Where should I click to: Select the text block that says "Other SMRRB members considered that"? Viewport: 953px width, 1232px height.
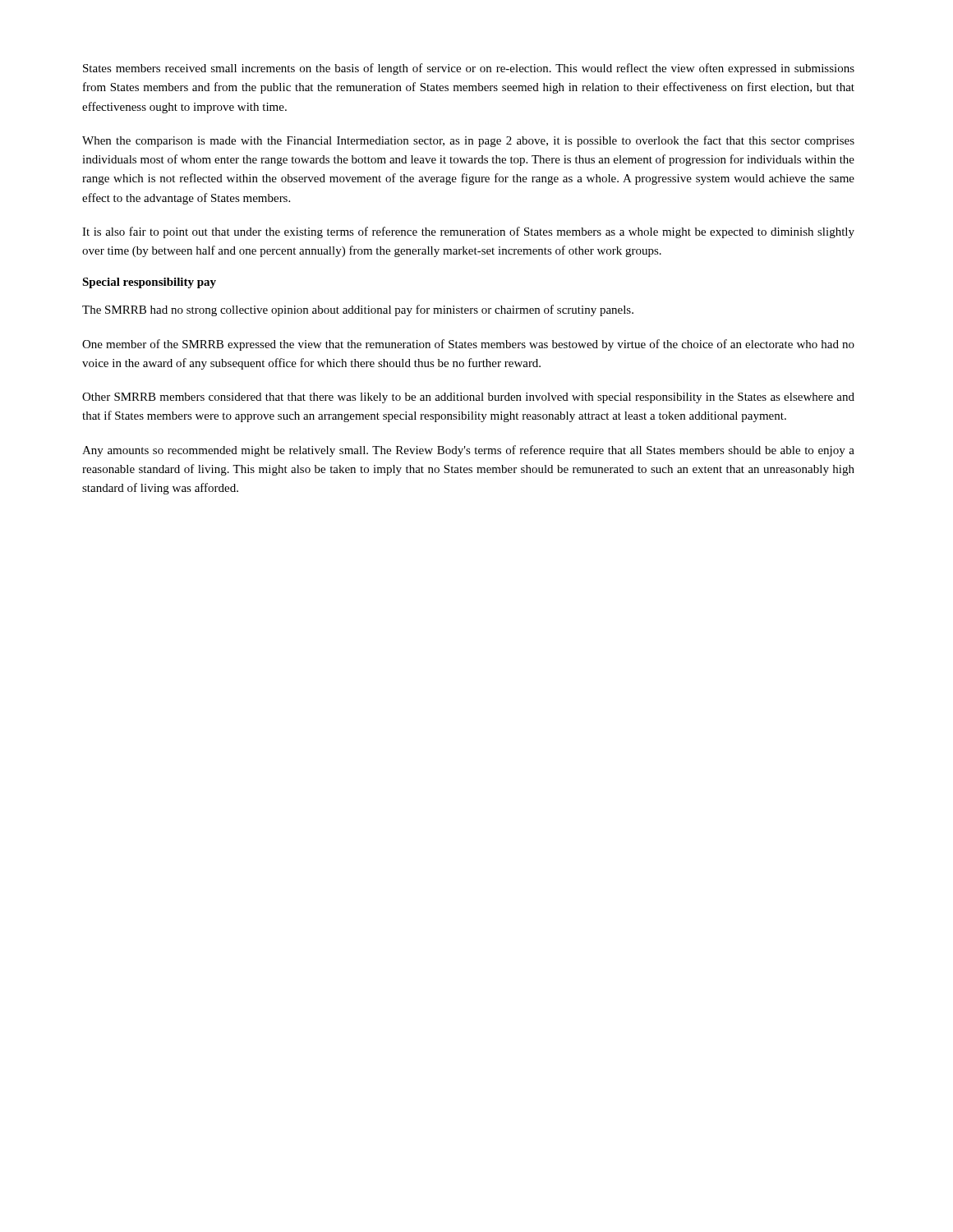pos(468,406)
